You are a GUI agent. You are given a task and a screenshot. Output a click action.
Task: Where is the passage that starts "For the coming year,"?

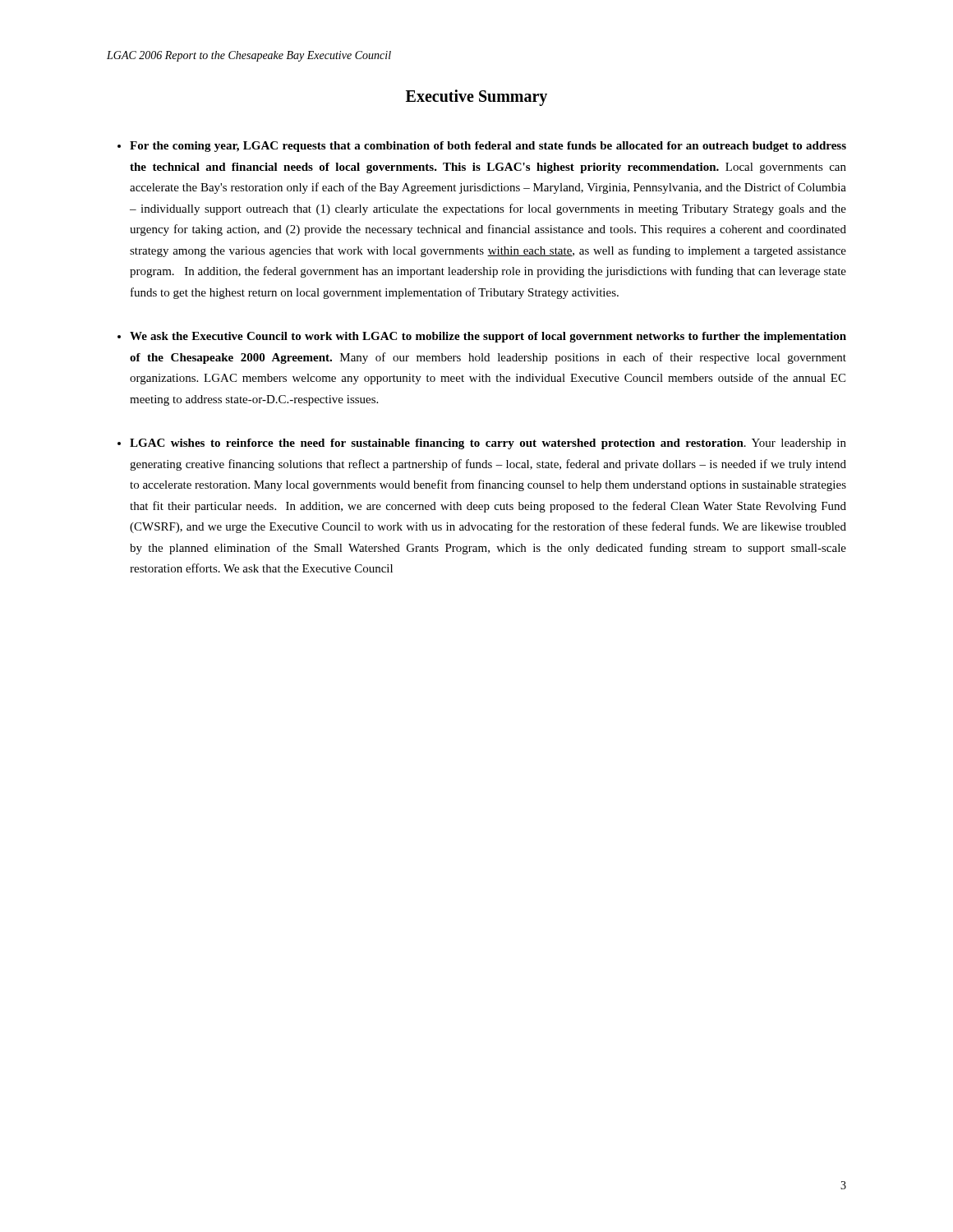[488, 219]
